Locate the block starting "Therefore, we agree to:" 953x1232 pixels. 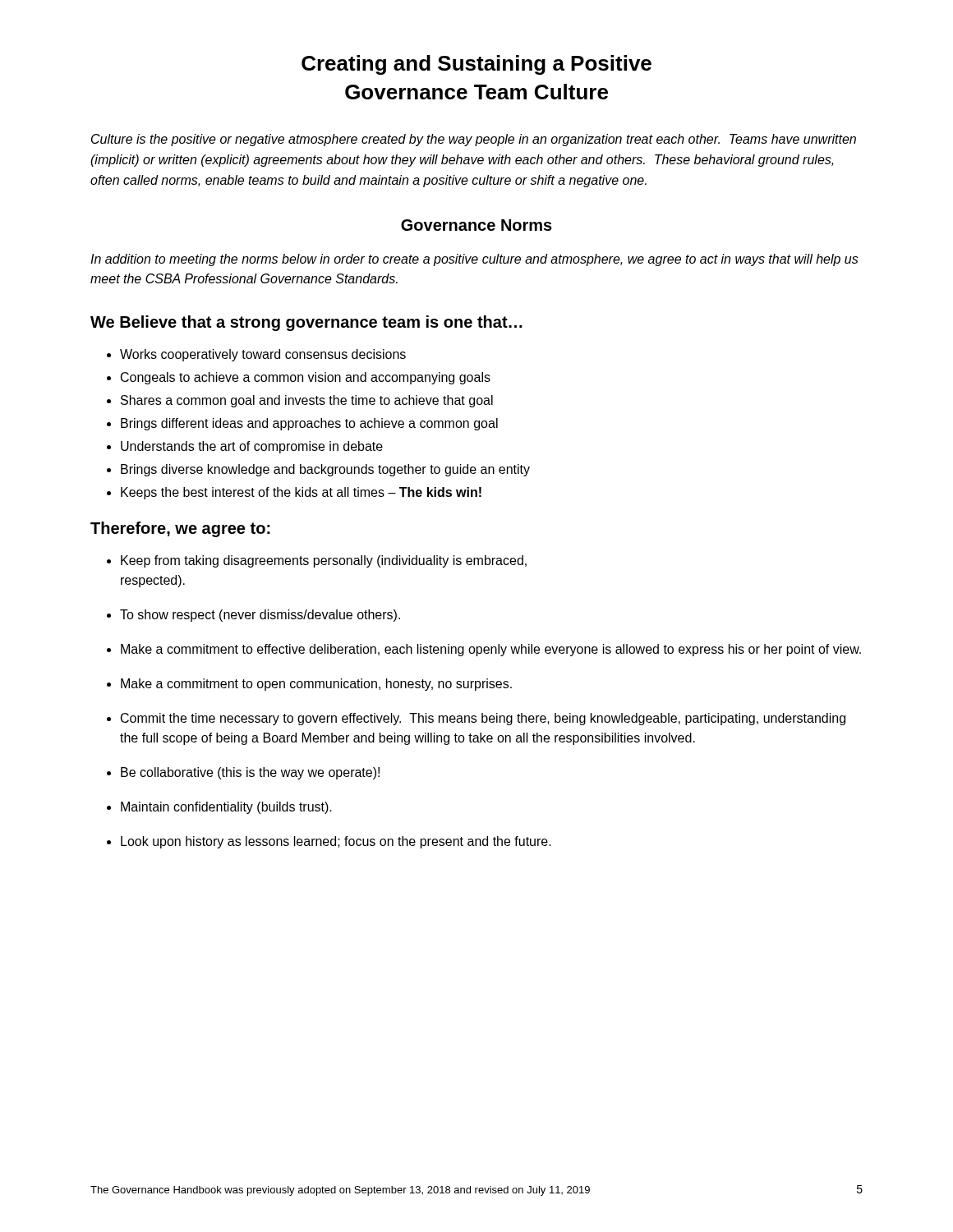coord(181,528)
